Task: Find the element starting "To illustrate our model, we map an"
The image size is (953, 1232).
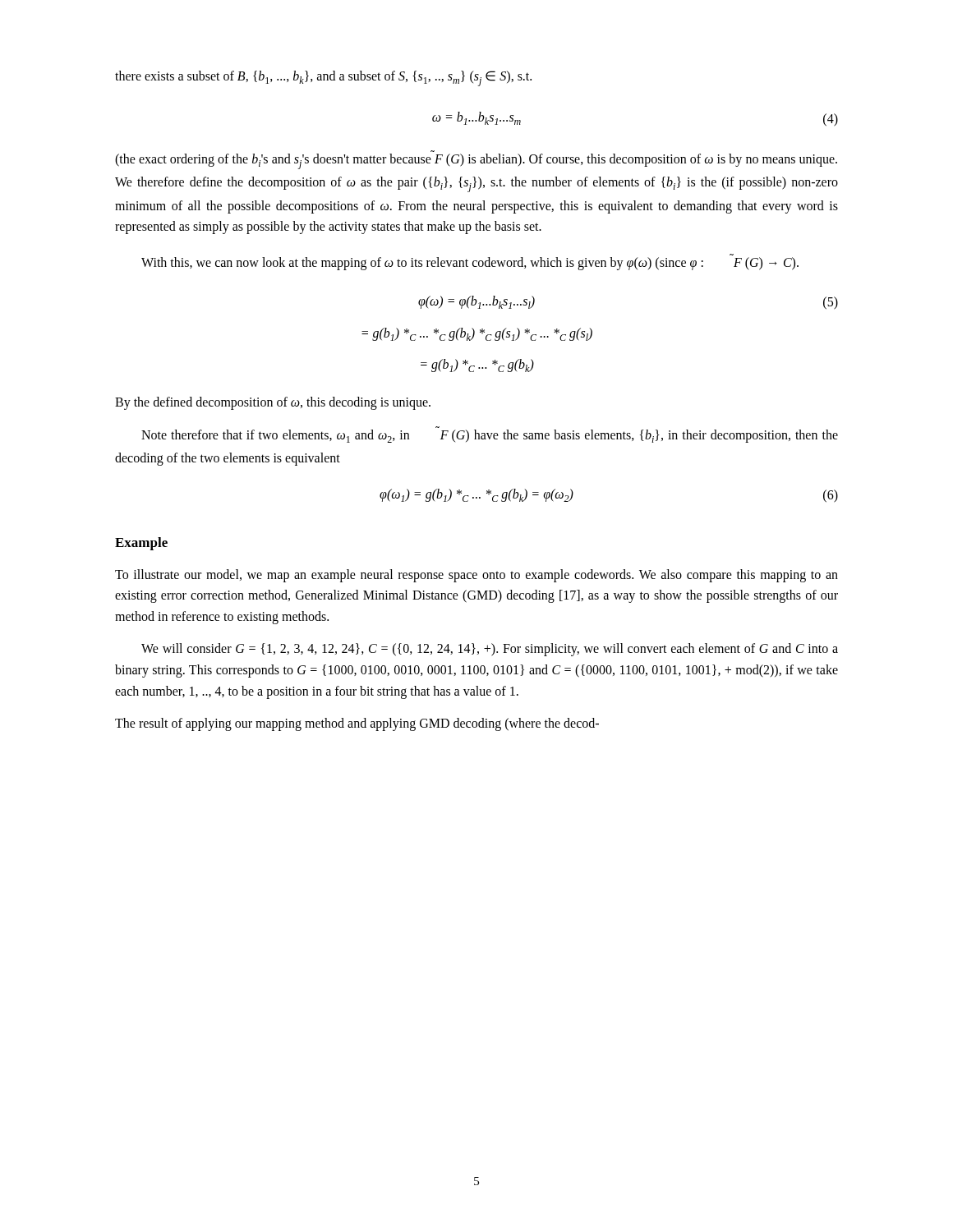Action: [x=476, y=595]
